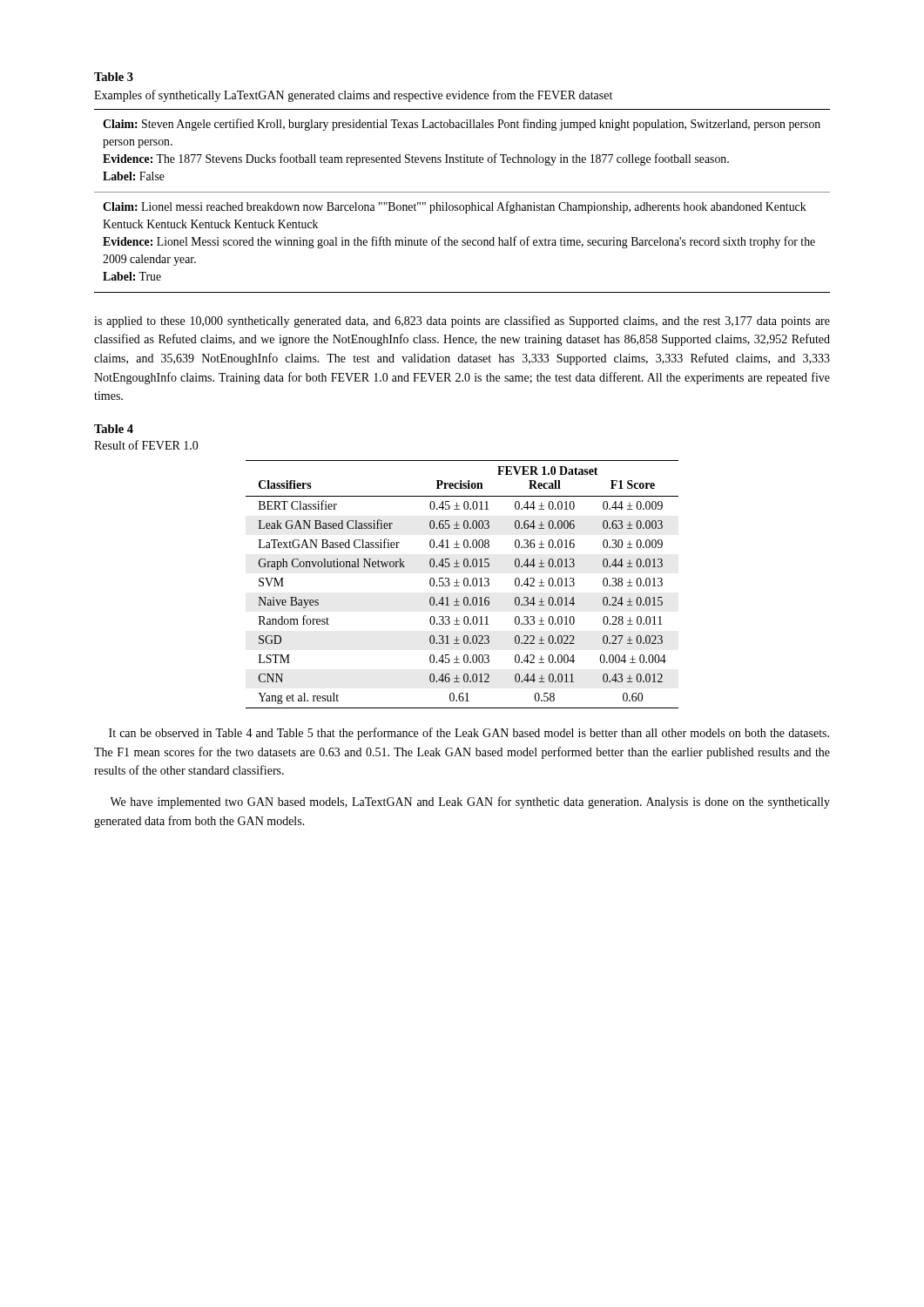Click on the text block containing "It can be observed in Table 4 and"
The image size is (924, 1307).
coord(462,752)
